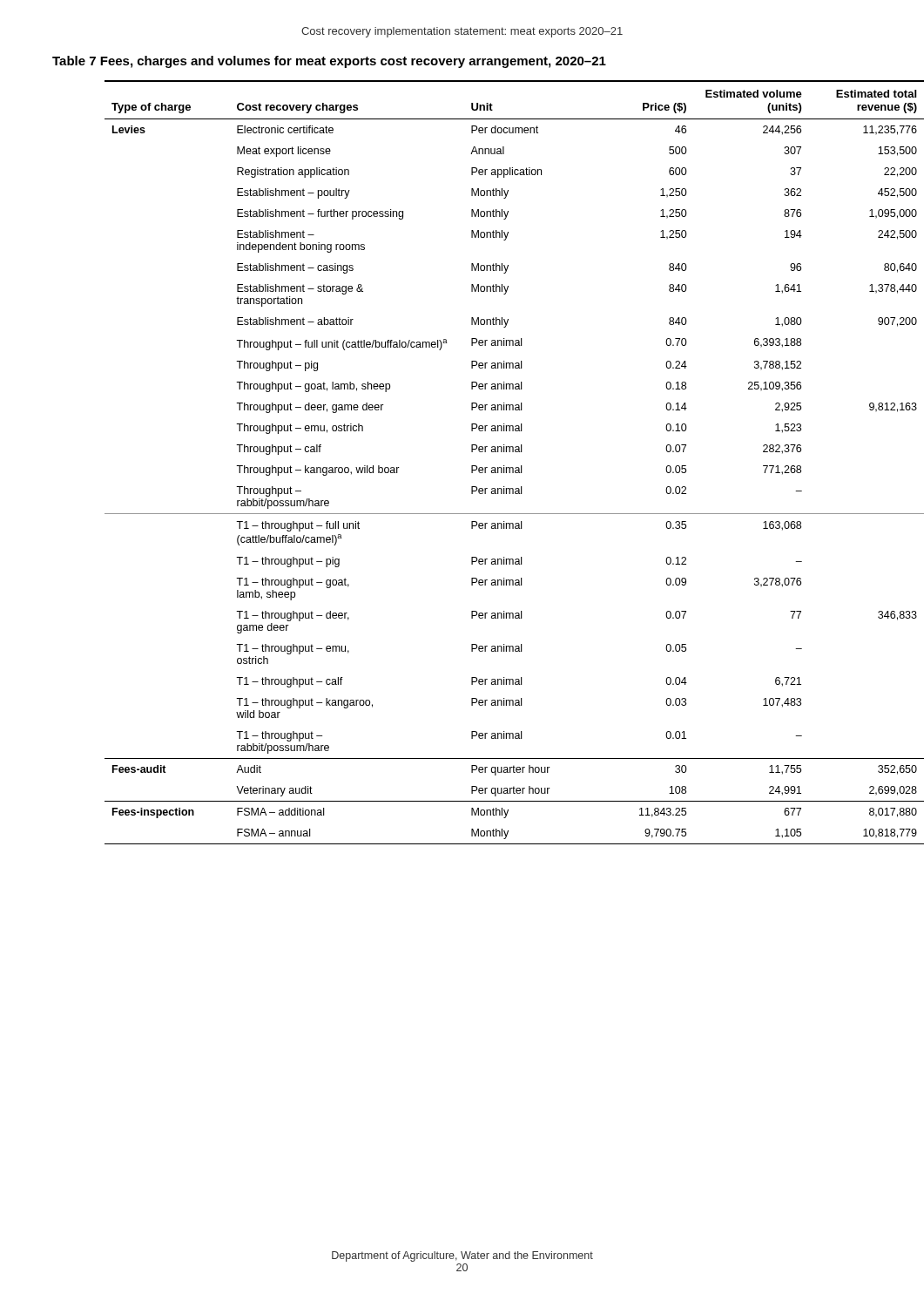Locate the block starting "Table 7 Fees, charges and volumes for meat"
This screenshot has height=1307, width=924.
329,61
